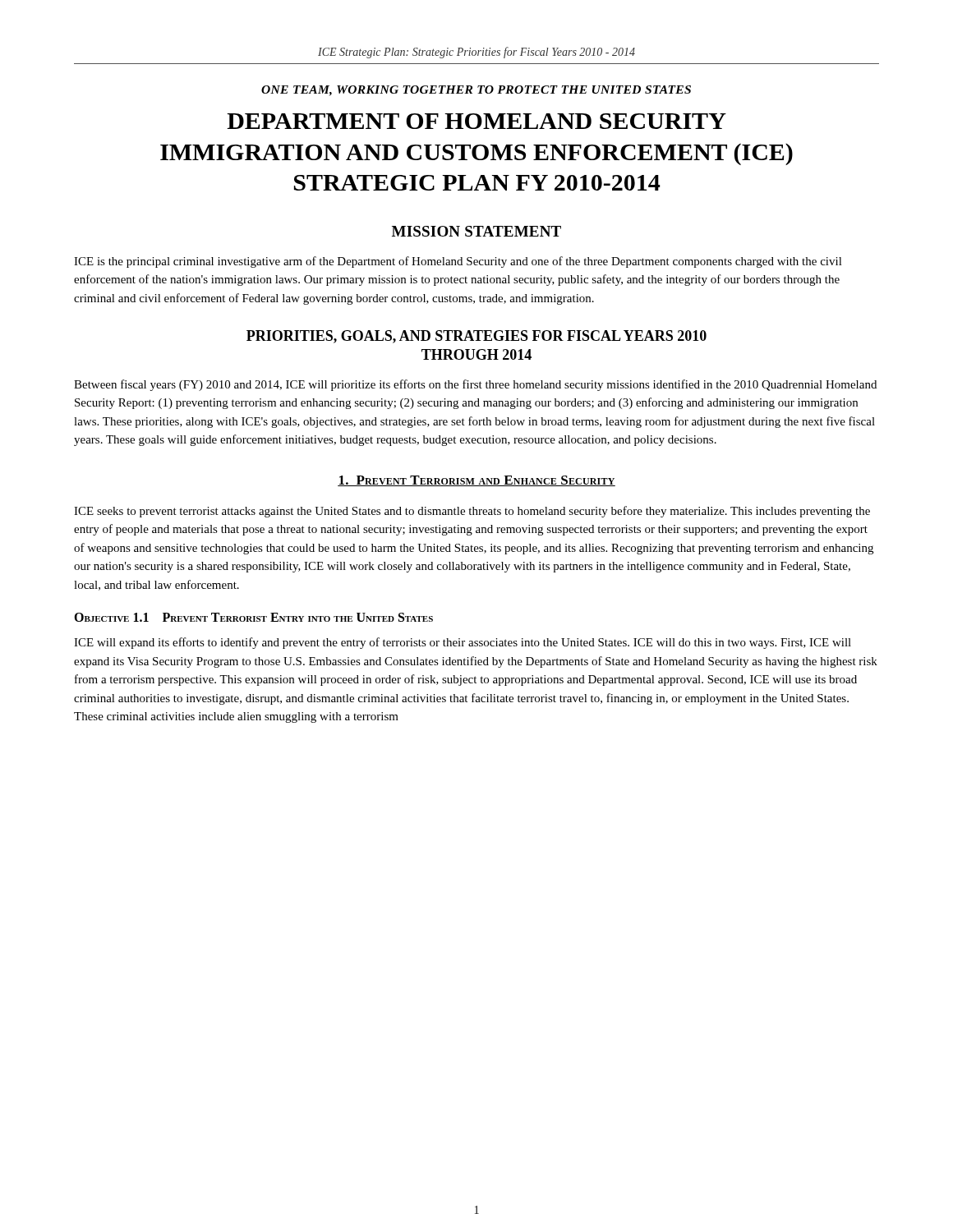Select the region starting "PRIORITIES, GOALS, AND STRATEGIES"
953x1232 pixels.
(476, 346)
